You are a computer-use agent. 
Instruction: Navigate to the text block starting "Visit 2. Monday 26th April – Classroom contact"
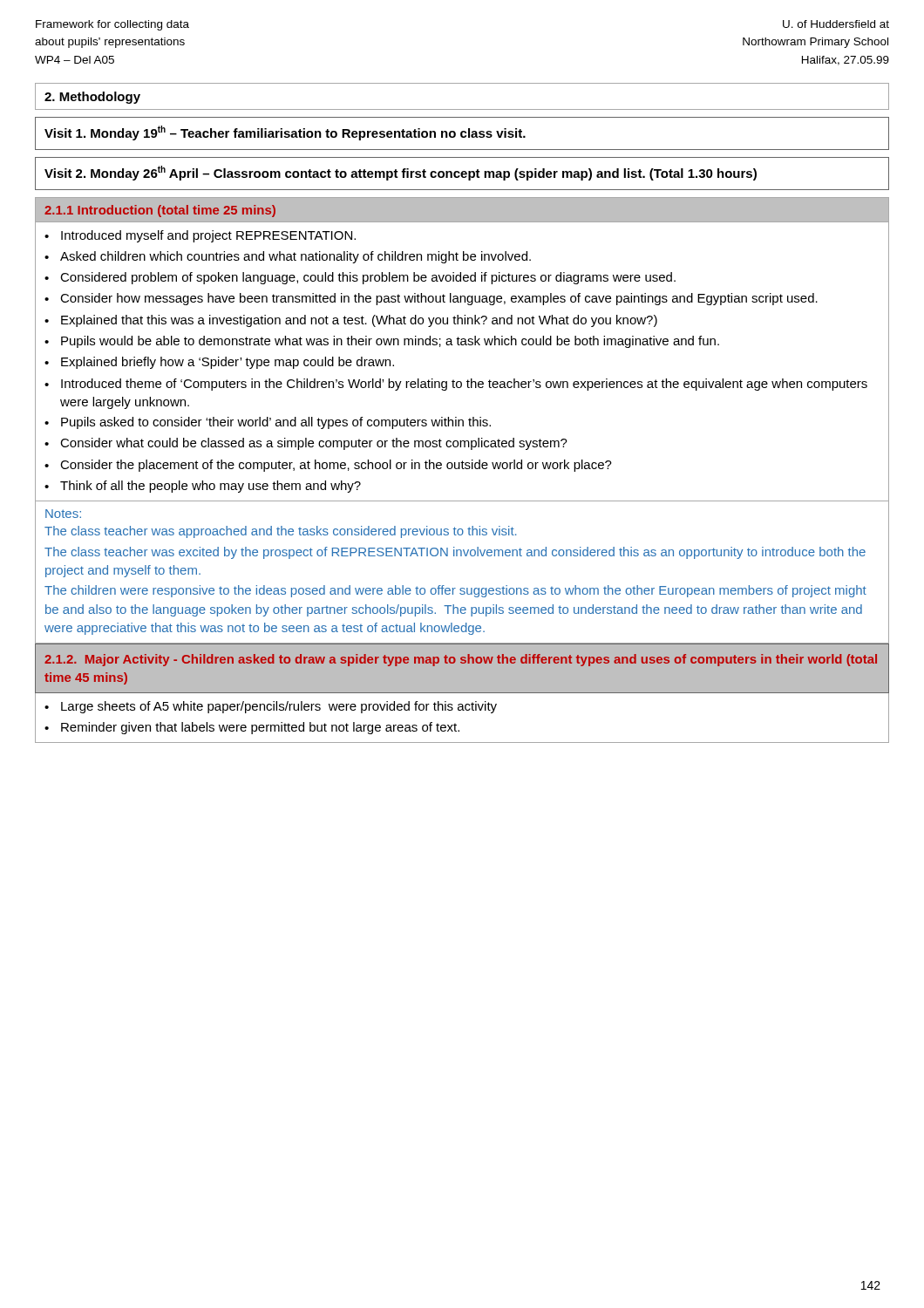[x=462, y=173]
